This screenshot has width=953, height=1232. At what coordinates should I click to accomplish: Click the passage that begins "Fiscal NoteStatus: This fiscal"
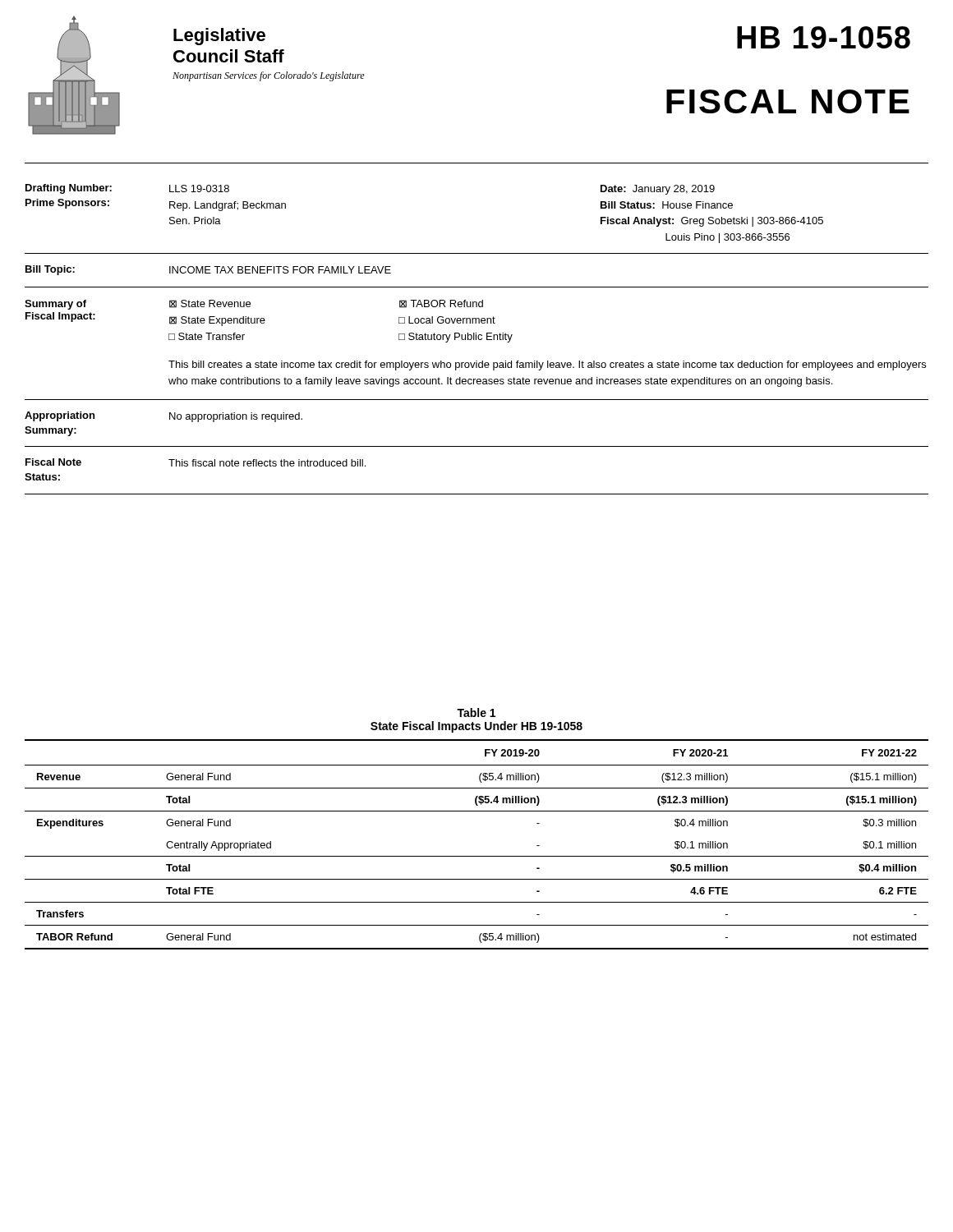coord(196,462)
